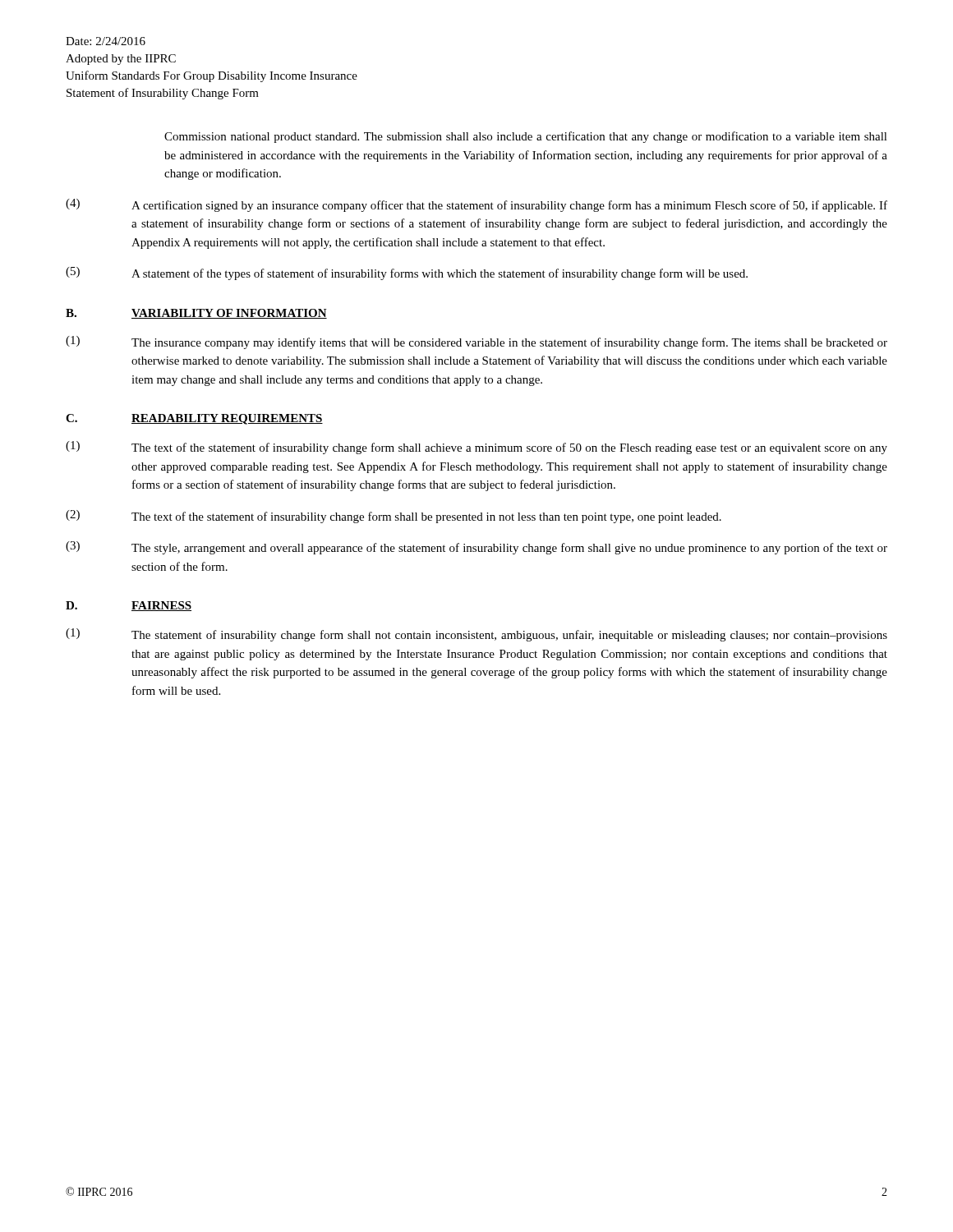Locate the block of text that opens with "(1) The statement of insurability change"
The width and height of the screenshot is (953, 1232).
tap(476, 663)
